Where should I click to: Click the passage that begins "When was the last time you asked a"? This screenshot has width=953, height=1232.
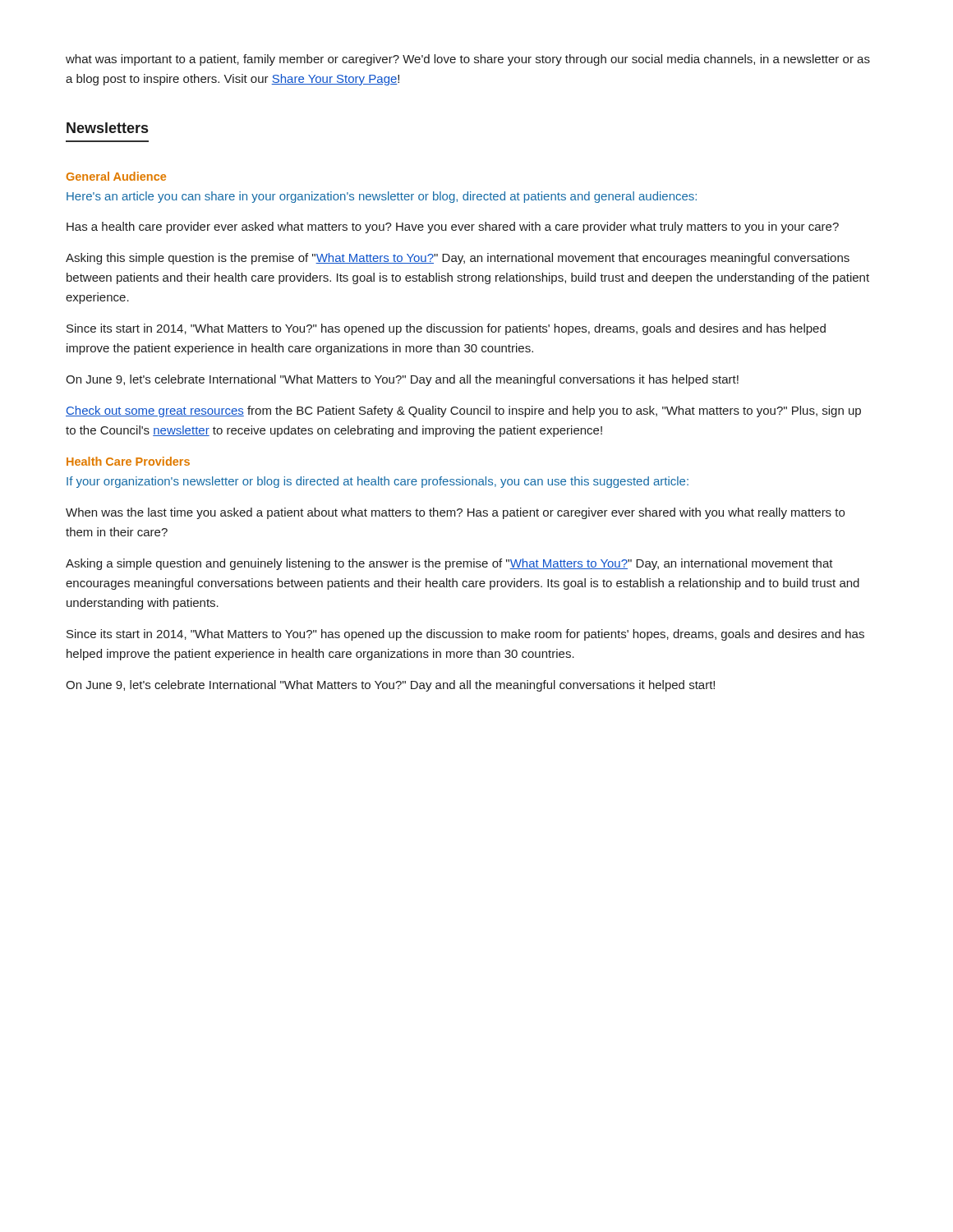(455, 522)
